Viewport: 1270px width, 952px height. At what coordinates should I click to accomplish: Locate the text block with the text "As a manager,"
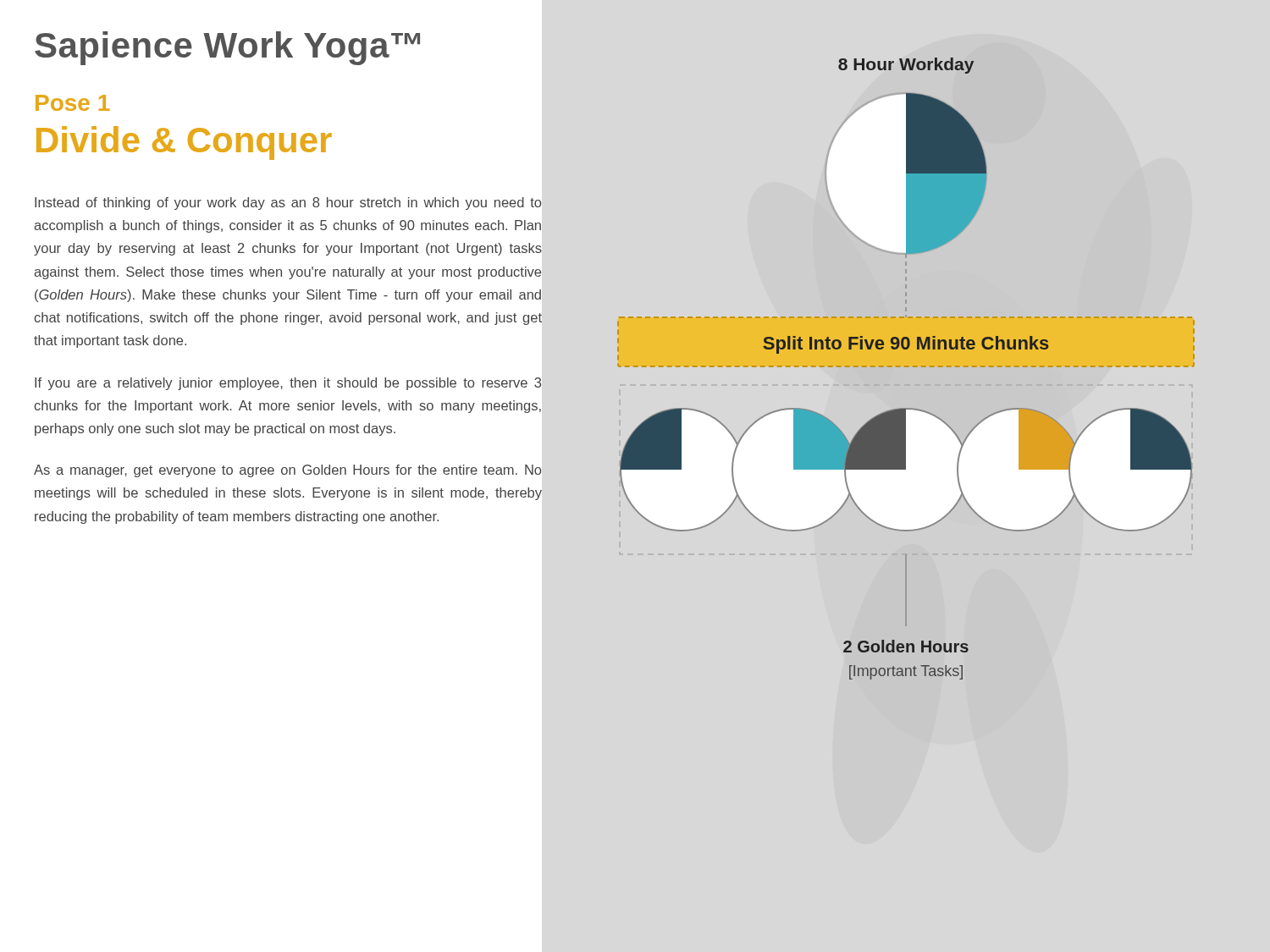pyautogui.click(x=288, y=493)
